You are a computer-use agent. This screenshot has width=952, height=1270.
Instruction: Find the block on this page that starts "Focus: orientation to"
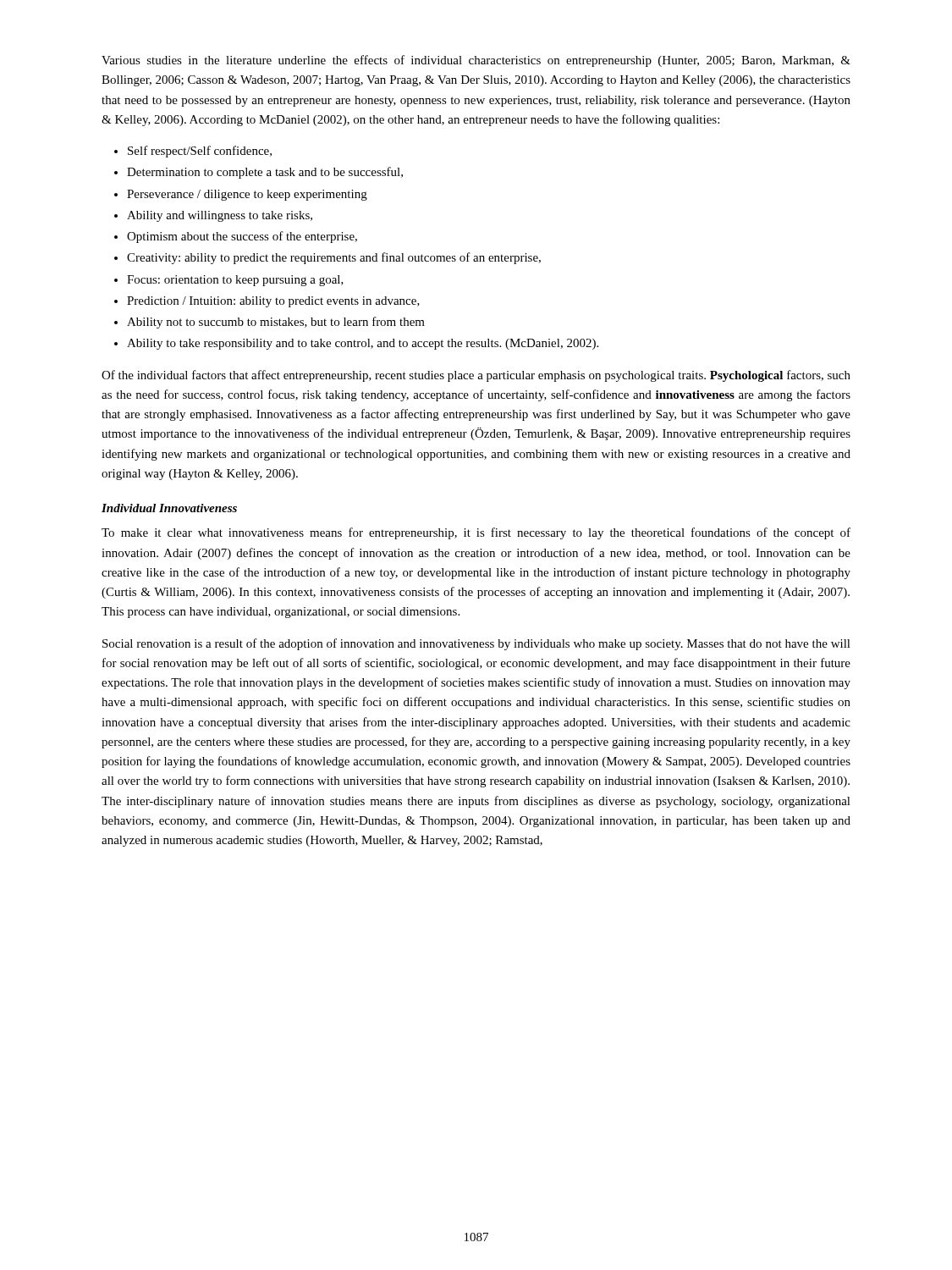pos(235,281)
